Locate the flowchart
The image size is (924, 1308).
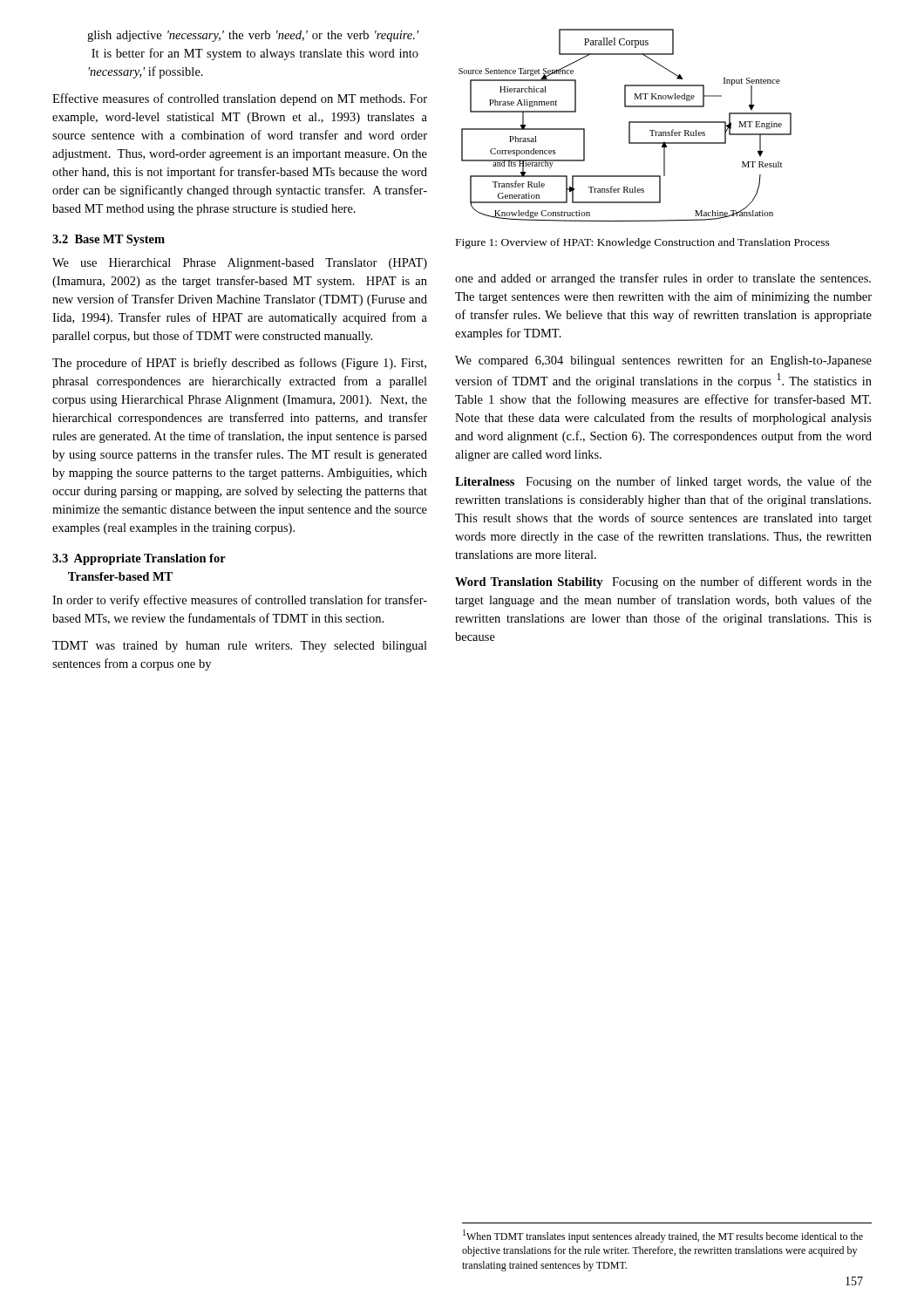[x=663, y=126]
